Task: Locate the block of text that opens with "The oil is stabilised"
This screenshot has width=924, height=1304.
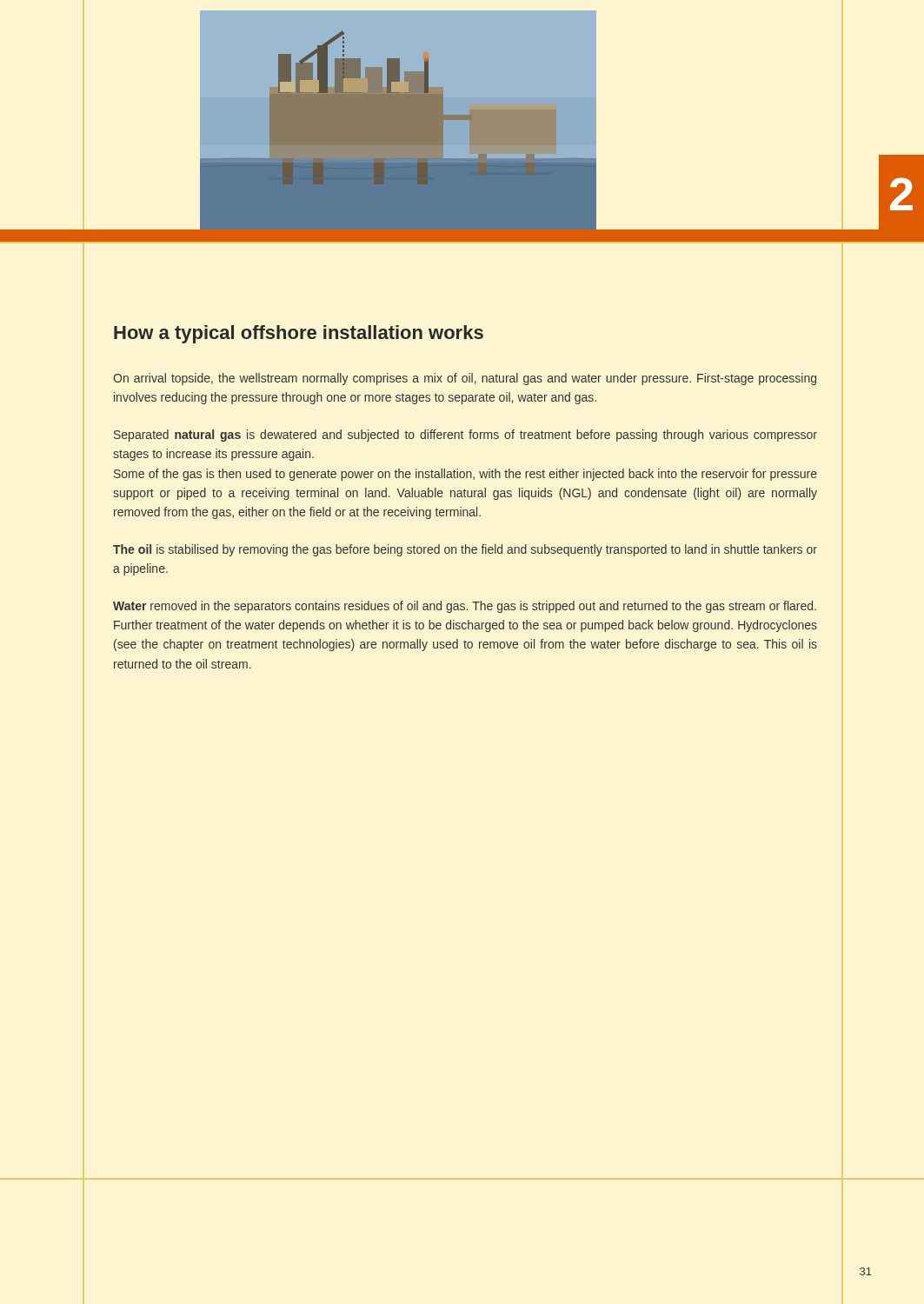Action: click(465, 559)
